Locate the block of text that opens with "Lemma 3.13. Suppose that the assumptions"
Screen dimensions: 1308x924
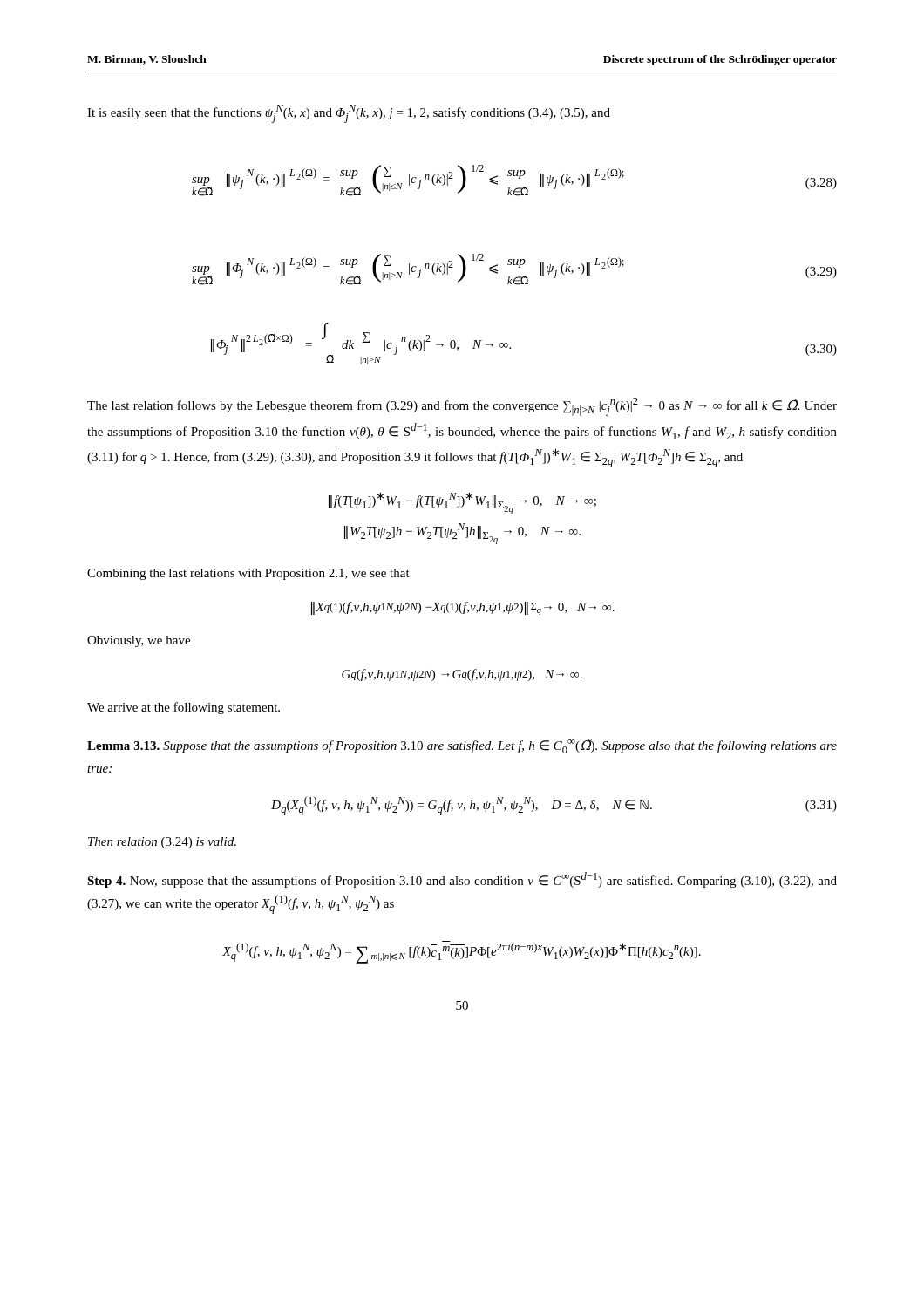[462, 755]
